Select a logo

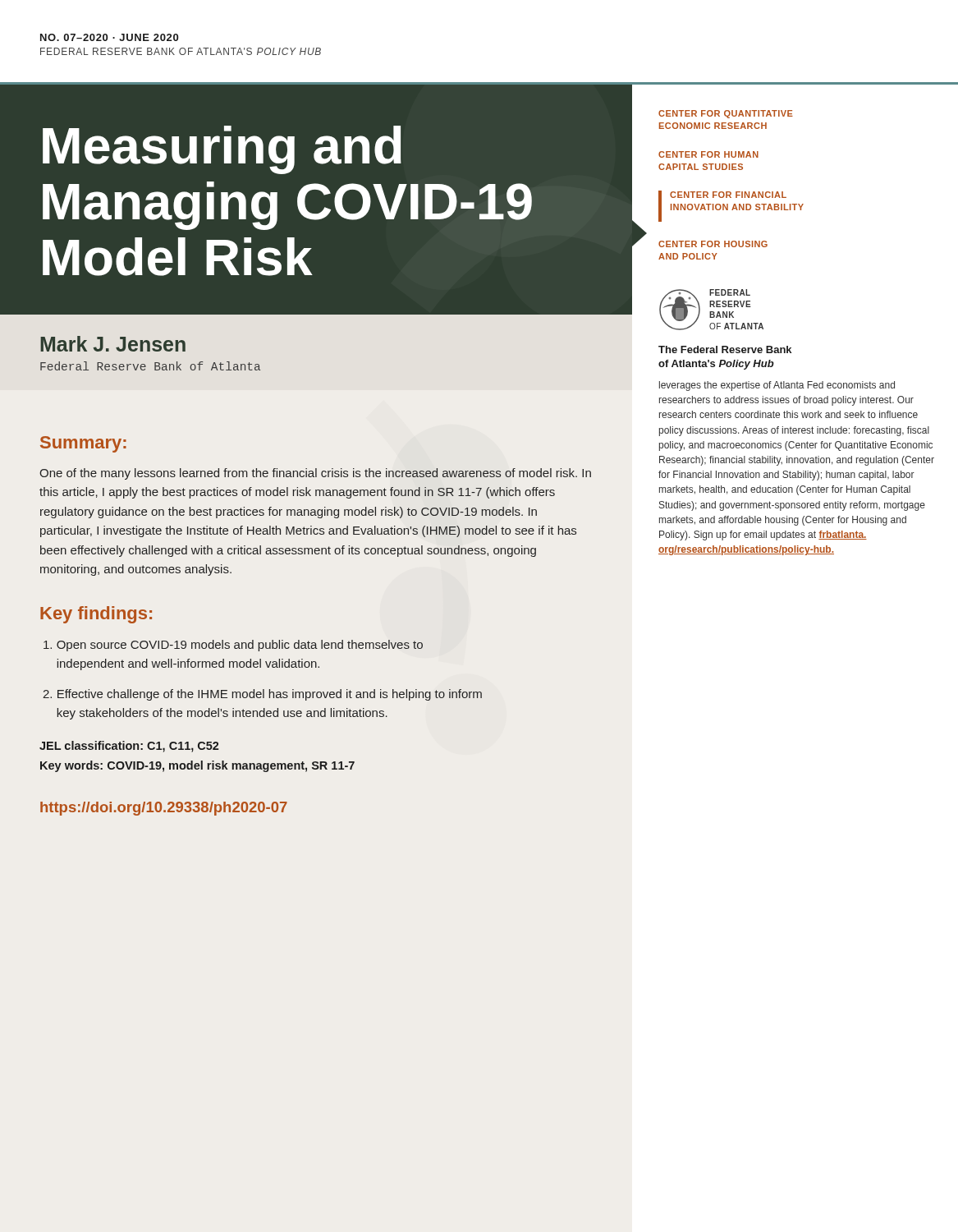tap(797, 310)
